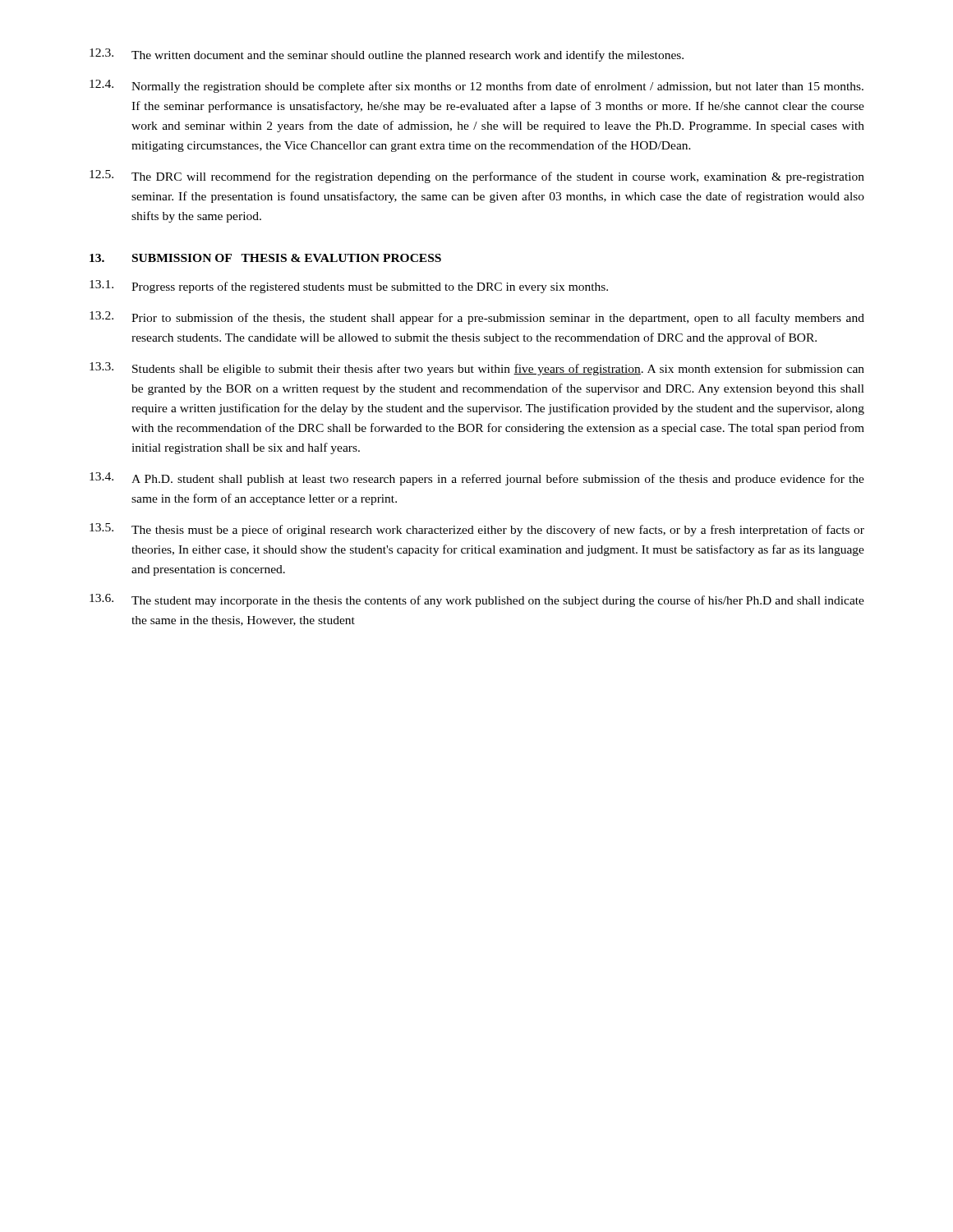This screenshot has width=953, height=1232.
Task: Locate the block of text that opens with "12.4. Normally the"
Action: pyautogui.click(x=476, y=116)
